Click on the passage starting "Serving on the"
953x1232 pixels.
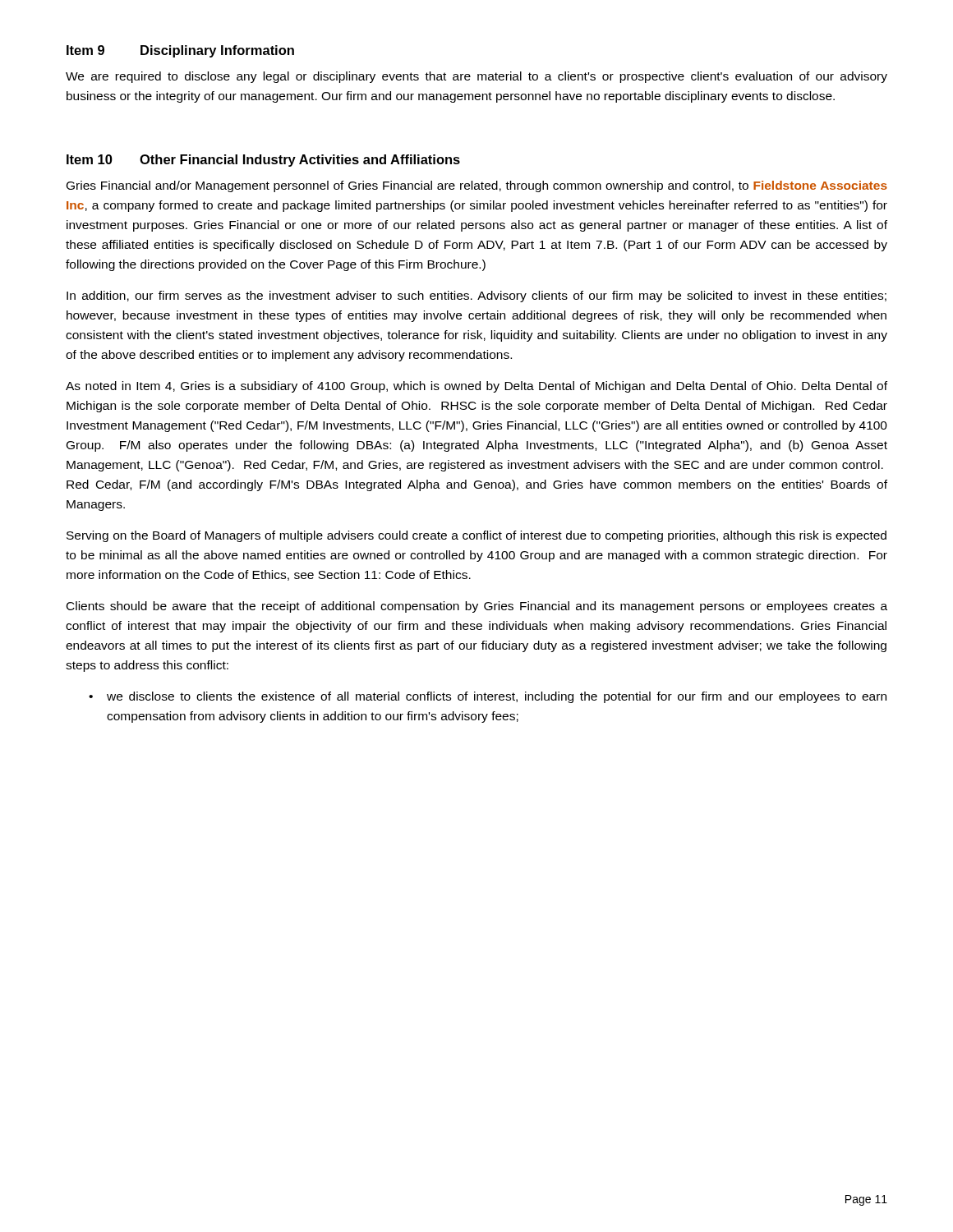(476, 555)
